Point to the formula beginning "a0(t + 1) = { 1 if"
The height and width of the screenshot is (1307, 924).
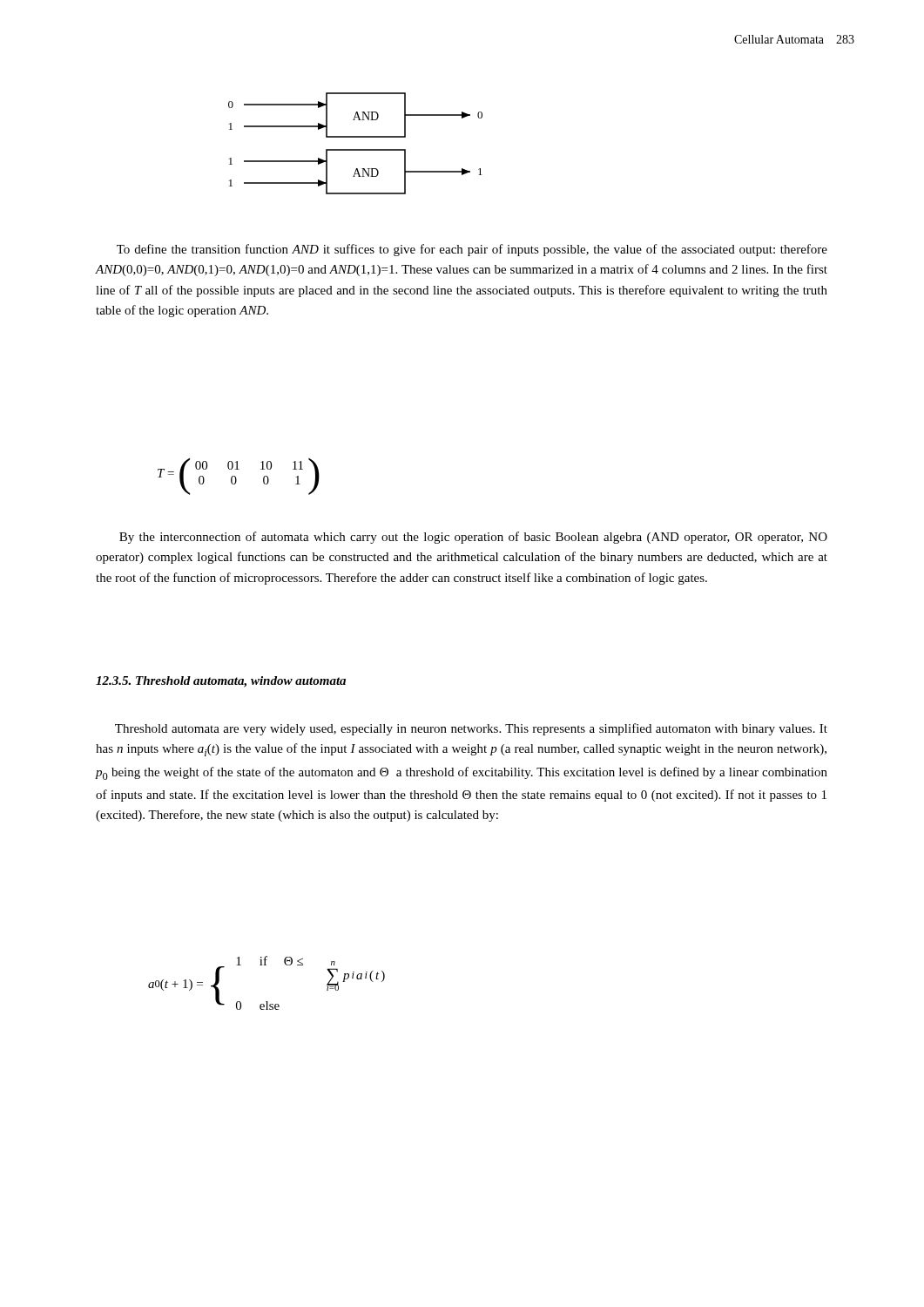pos(267,984)
